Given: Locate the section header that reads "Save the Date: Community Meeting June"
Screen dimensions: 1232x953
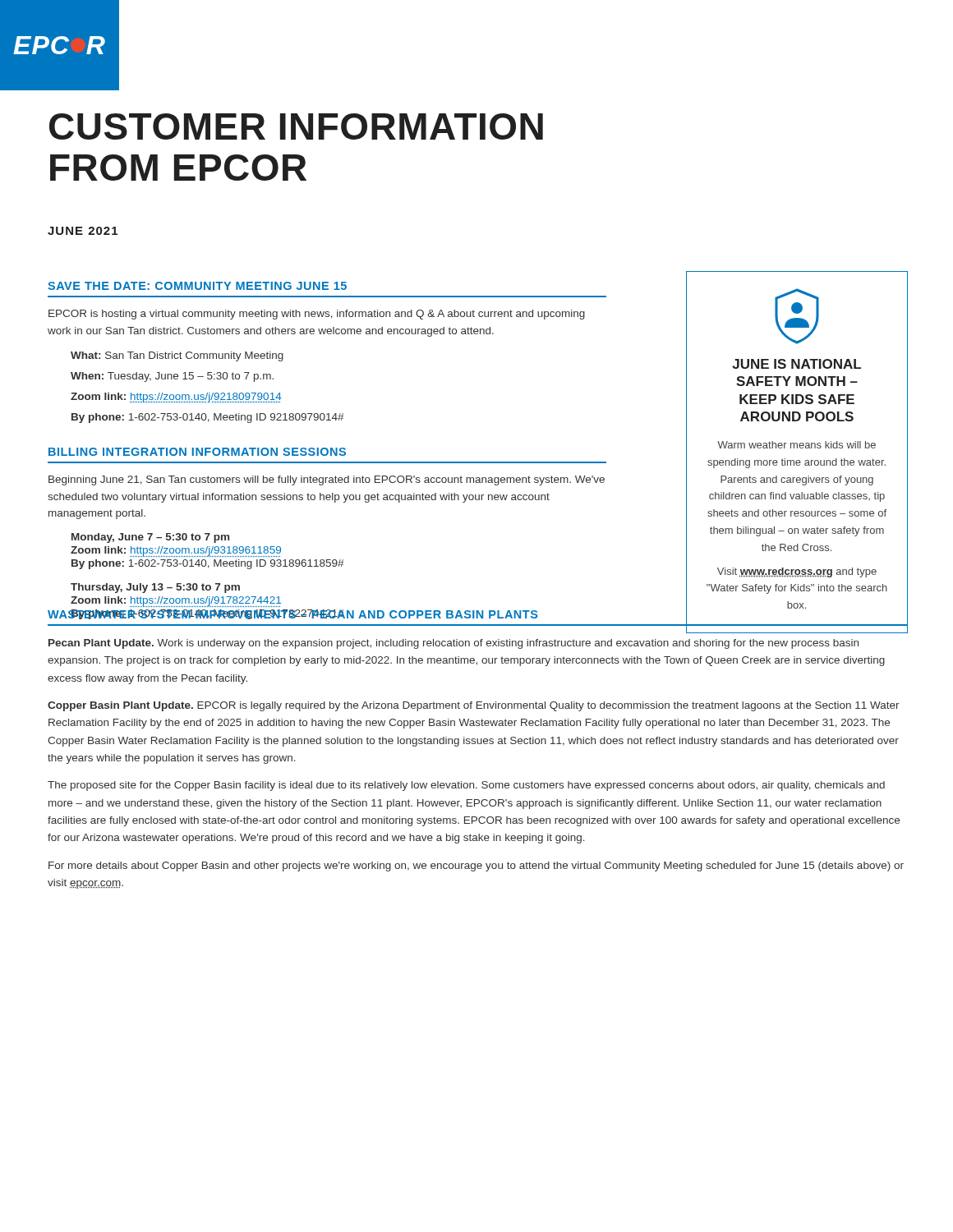Looking at the screenshot, I should point(327,288).
